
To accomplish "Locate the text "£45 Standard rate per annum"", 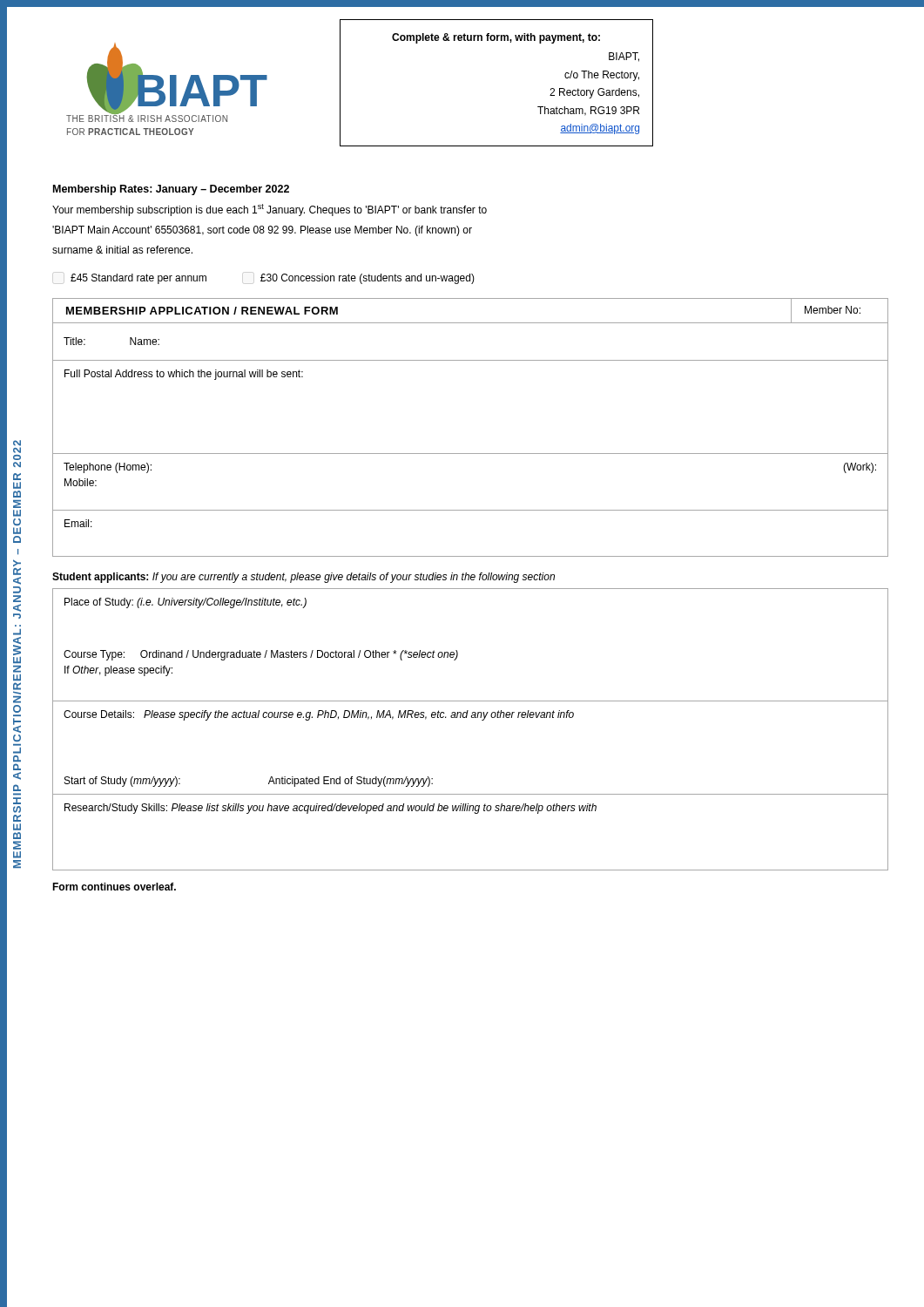I will pos(130,278).
